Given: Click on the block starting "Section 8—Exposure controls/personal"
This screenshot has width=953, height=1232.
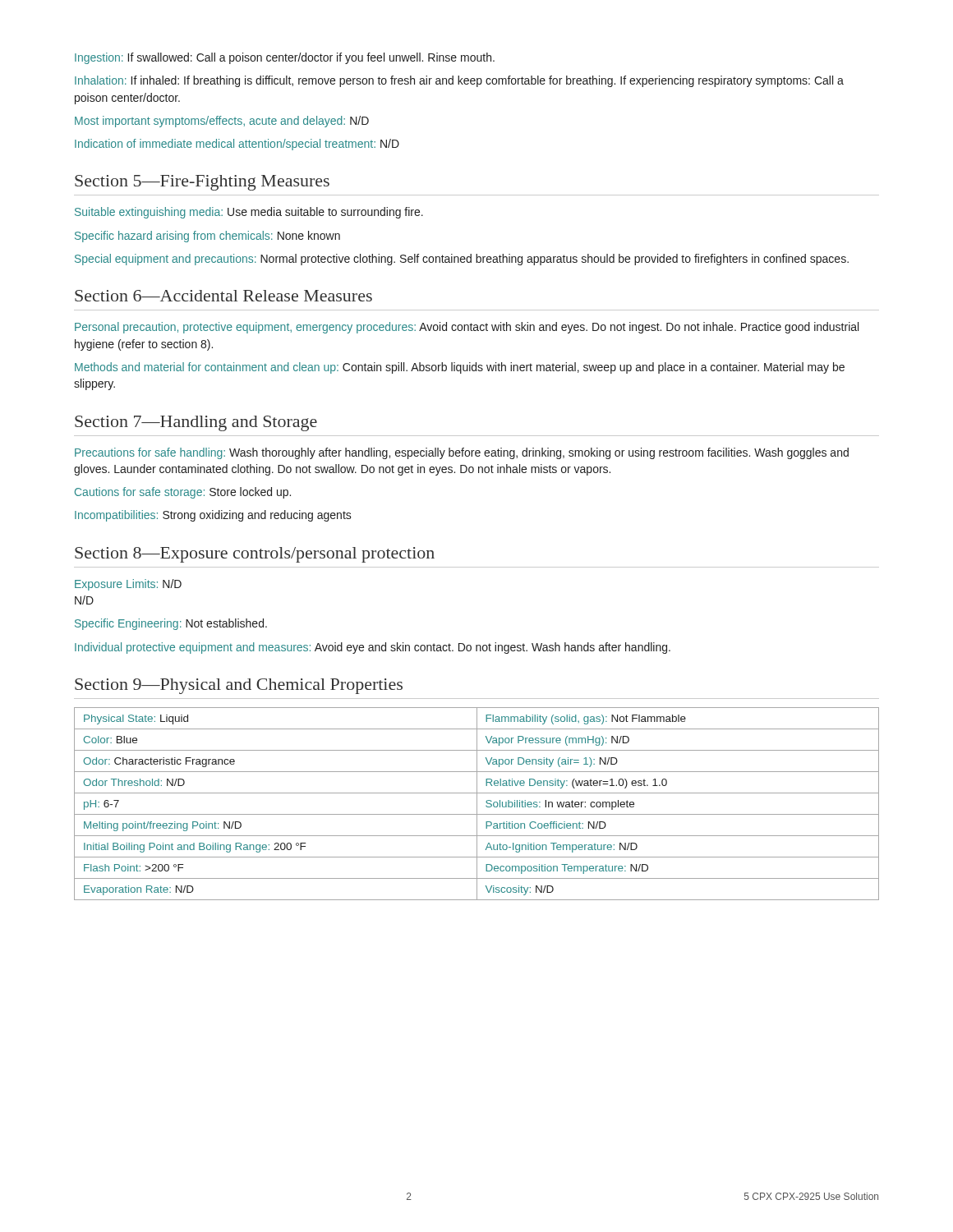Looking at the screenshot, I should (254, 552).
